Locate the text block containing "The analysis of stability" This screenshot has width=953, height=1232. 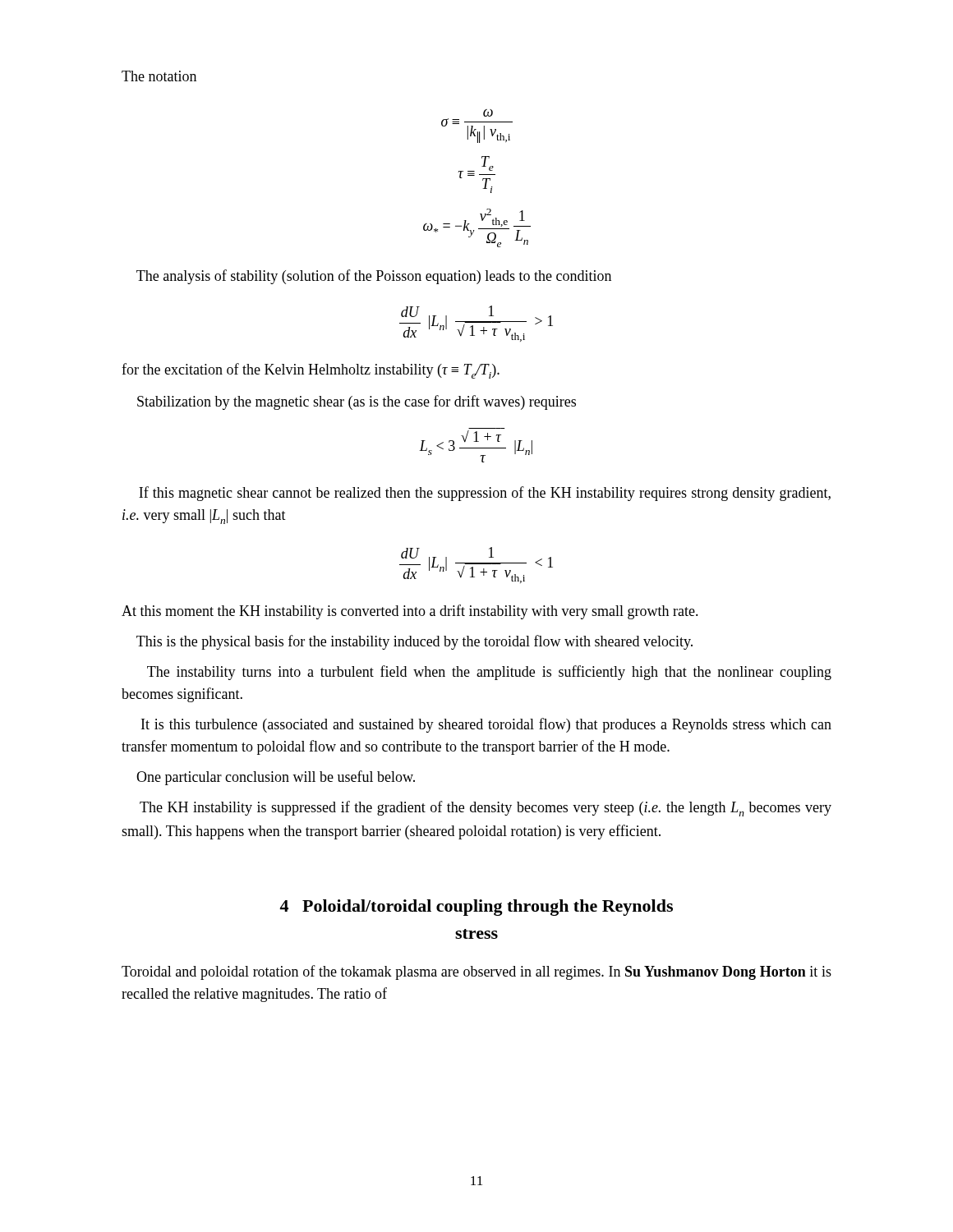pos(367,276)
